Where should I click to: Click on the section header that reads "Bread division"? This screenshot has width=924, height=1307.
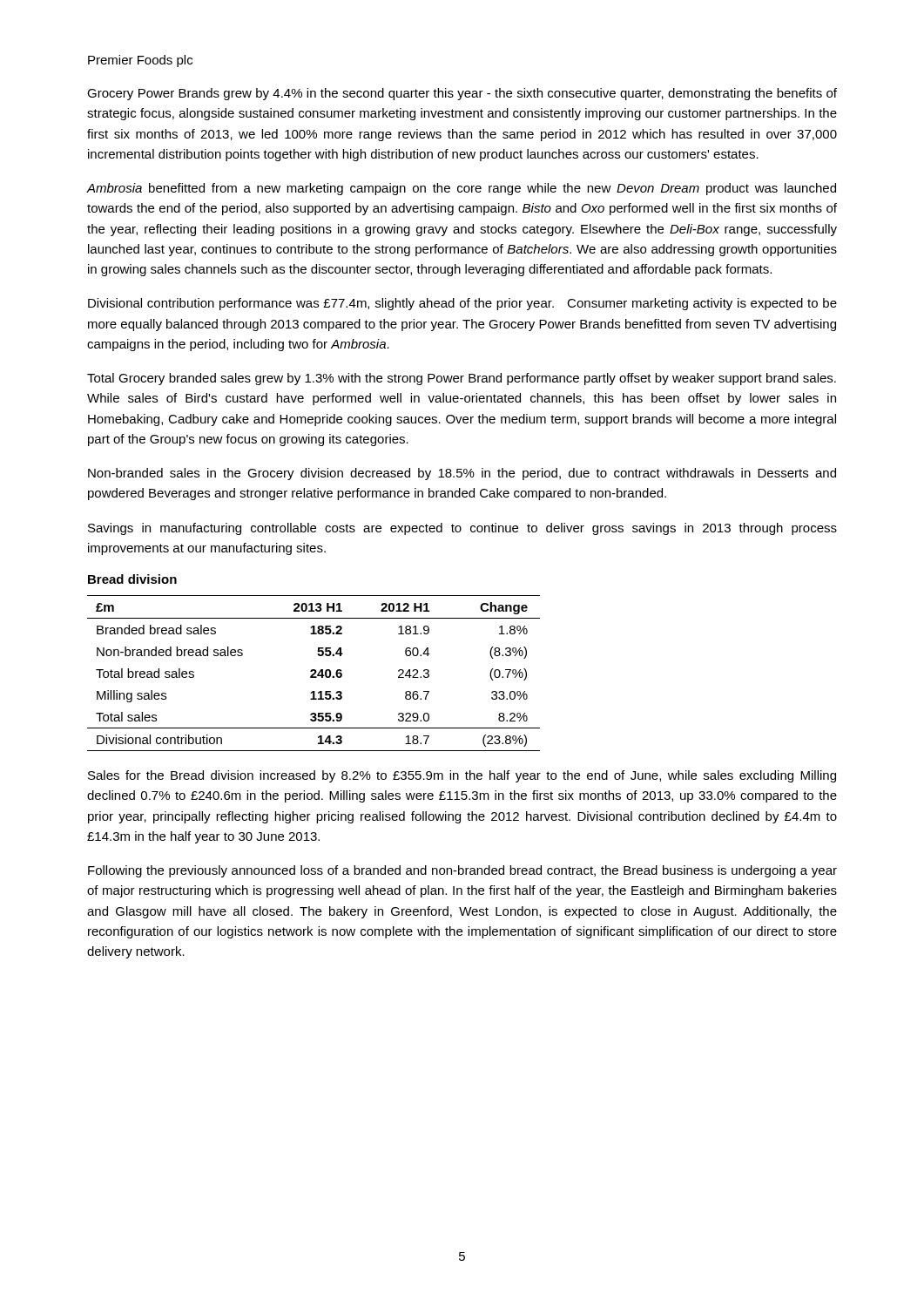pyautogui.click(x=132, y=579)
